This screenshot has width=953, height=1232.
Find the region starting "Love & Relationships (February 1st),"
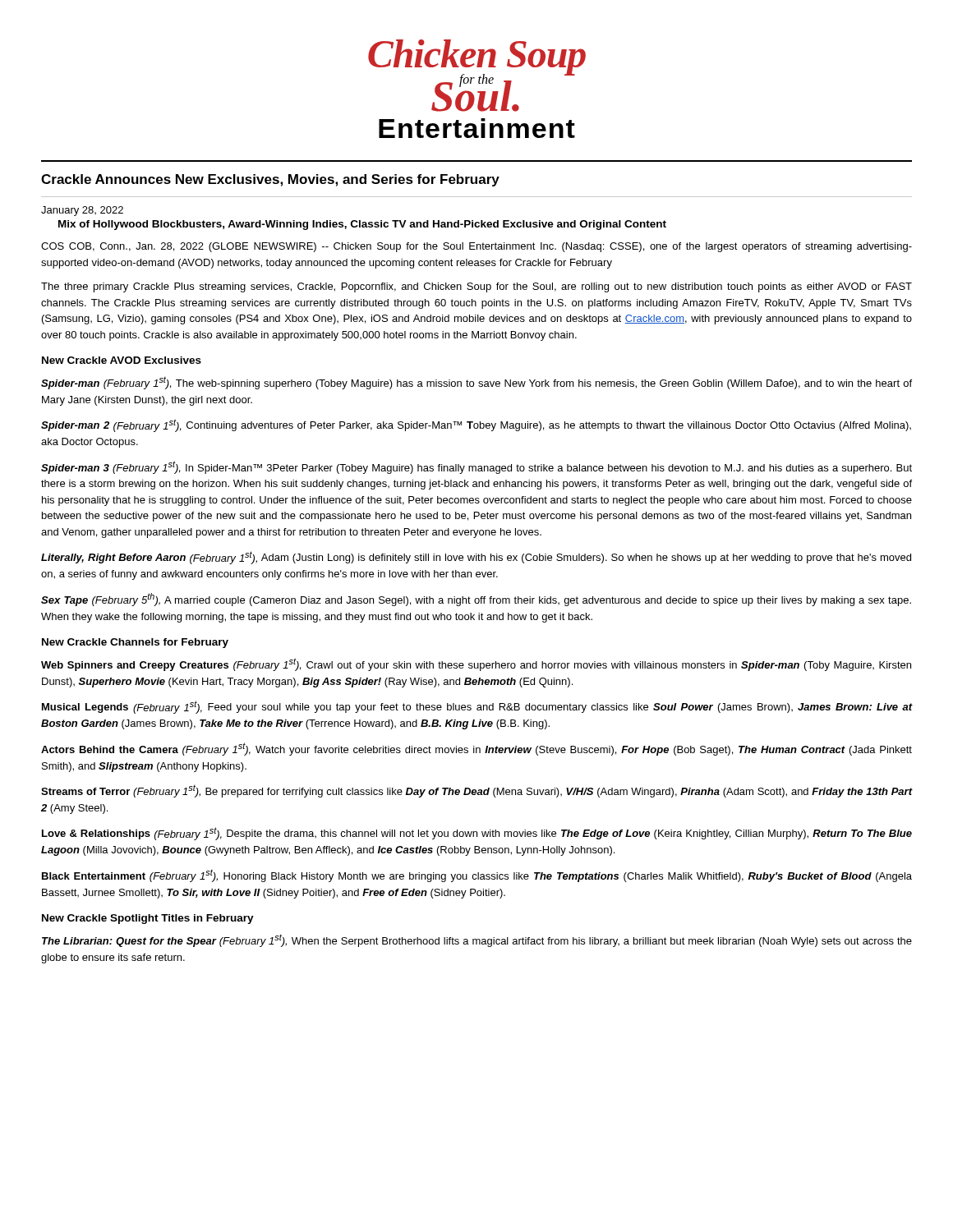point(476,841)
